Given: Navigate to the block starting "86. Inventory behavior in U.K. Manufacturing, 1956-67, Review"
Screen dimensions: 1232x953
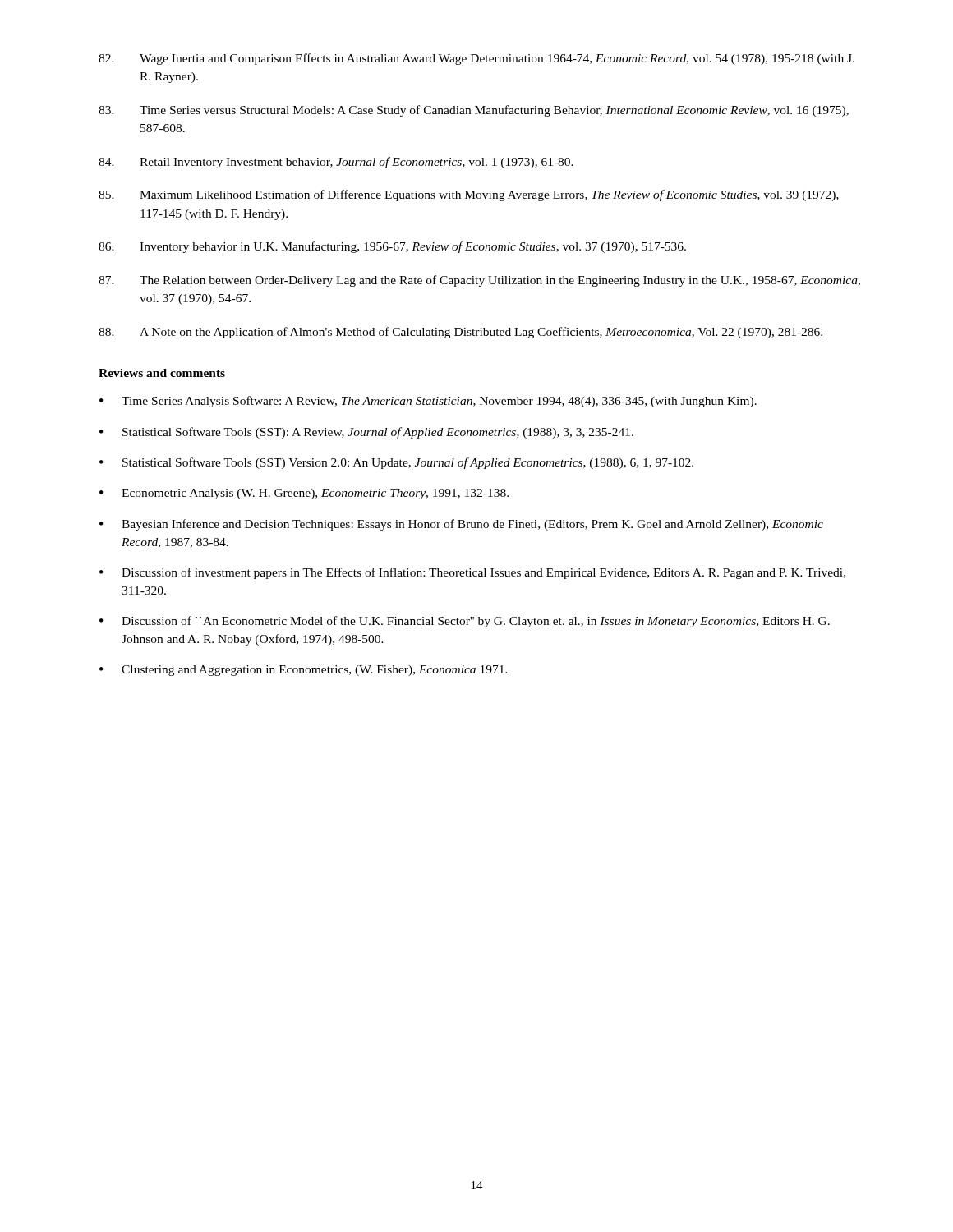Looking at the screenshot, I should coord(481,247).
